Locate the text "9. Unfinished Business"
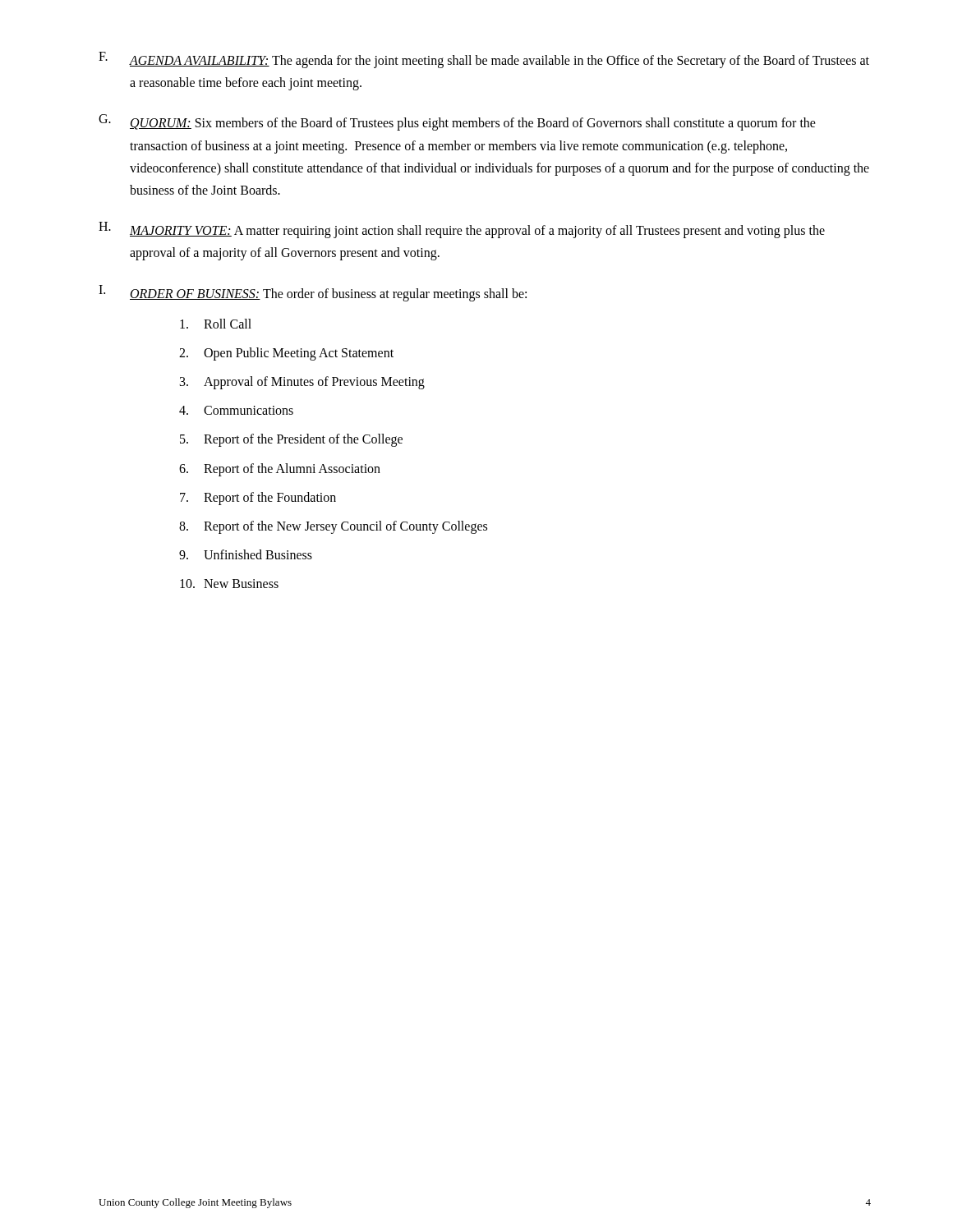The width and height of the screenshot is (953, 1232). (x=246, y=555)
